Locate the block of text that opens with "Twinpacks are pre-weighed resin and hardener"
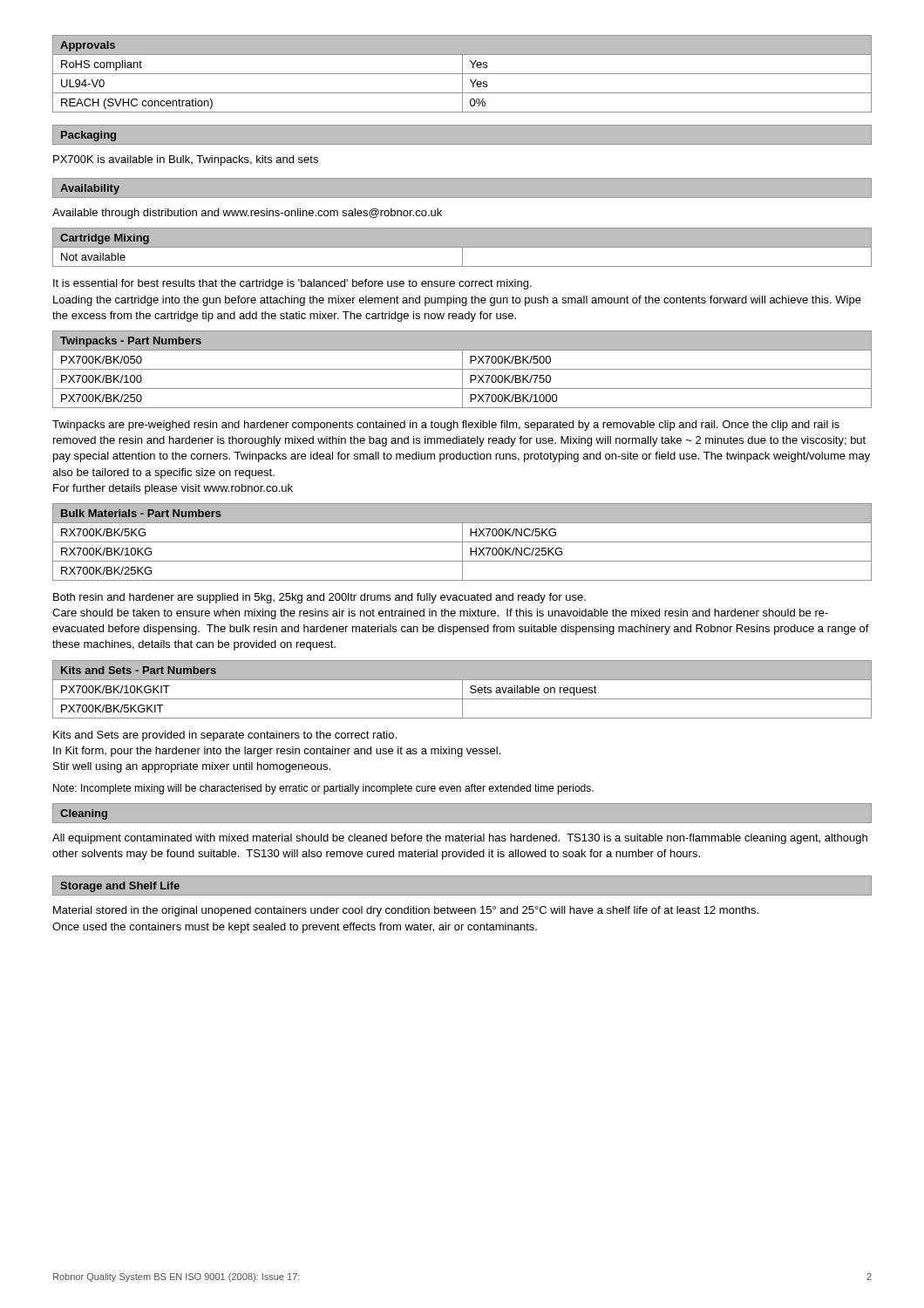 tap(461, 456)
